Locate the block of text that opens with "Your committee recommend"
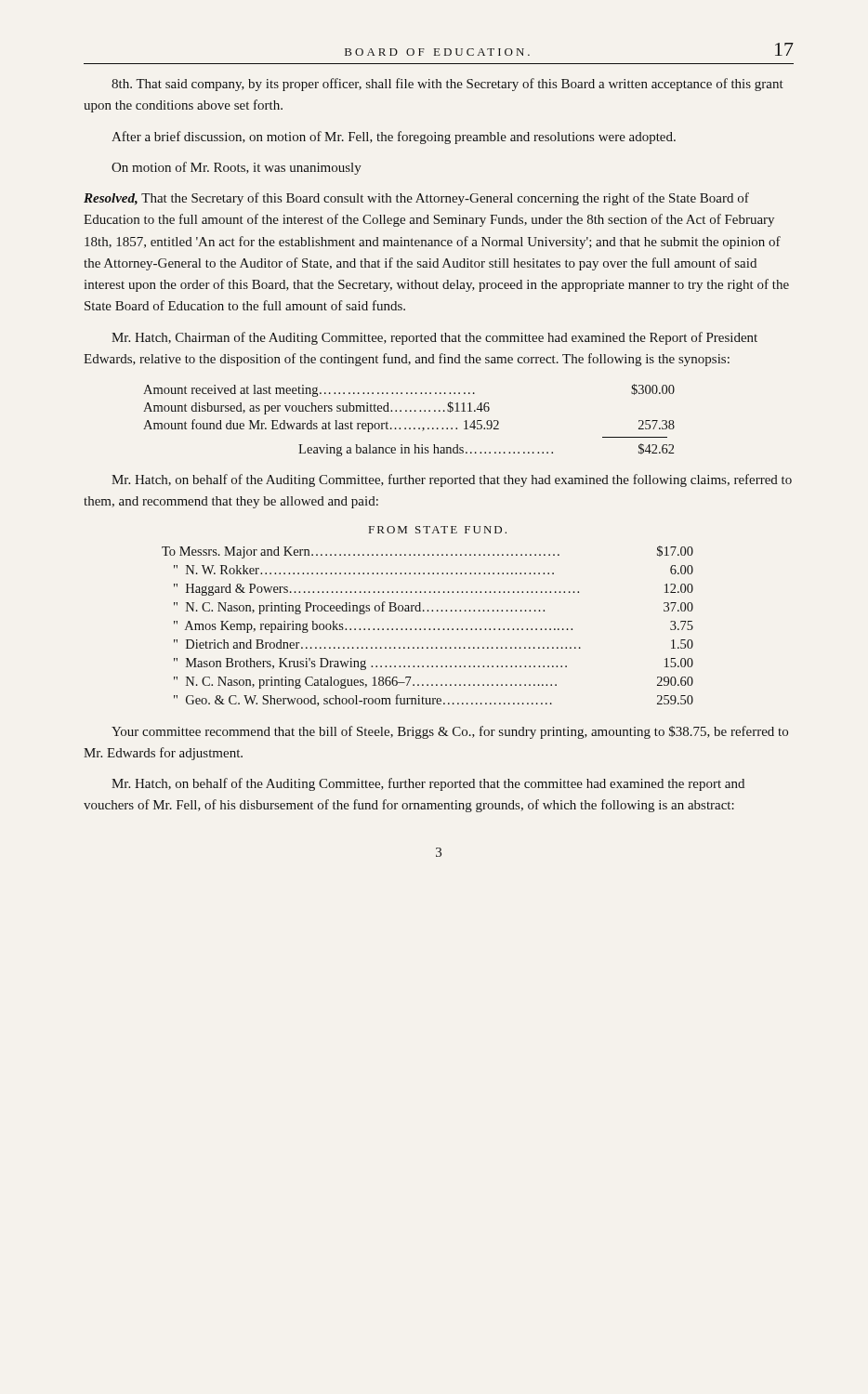 point(436,742)
